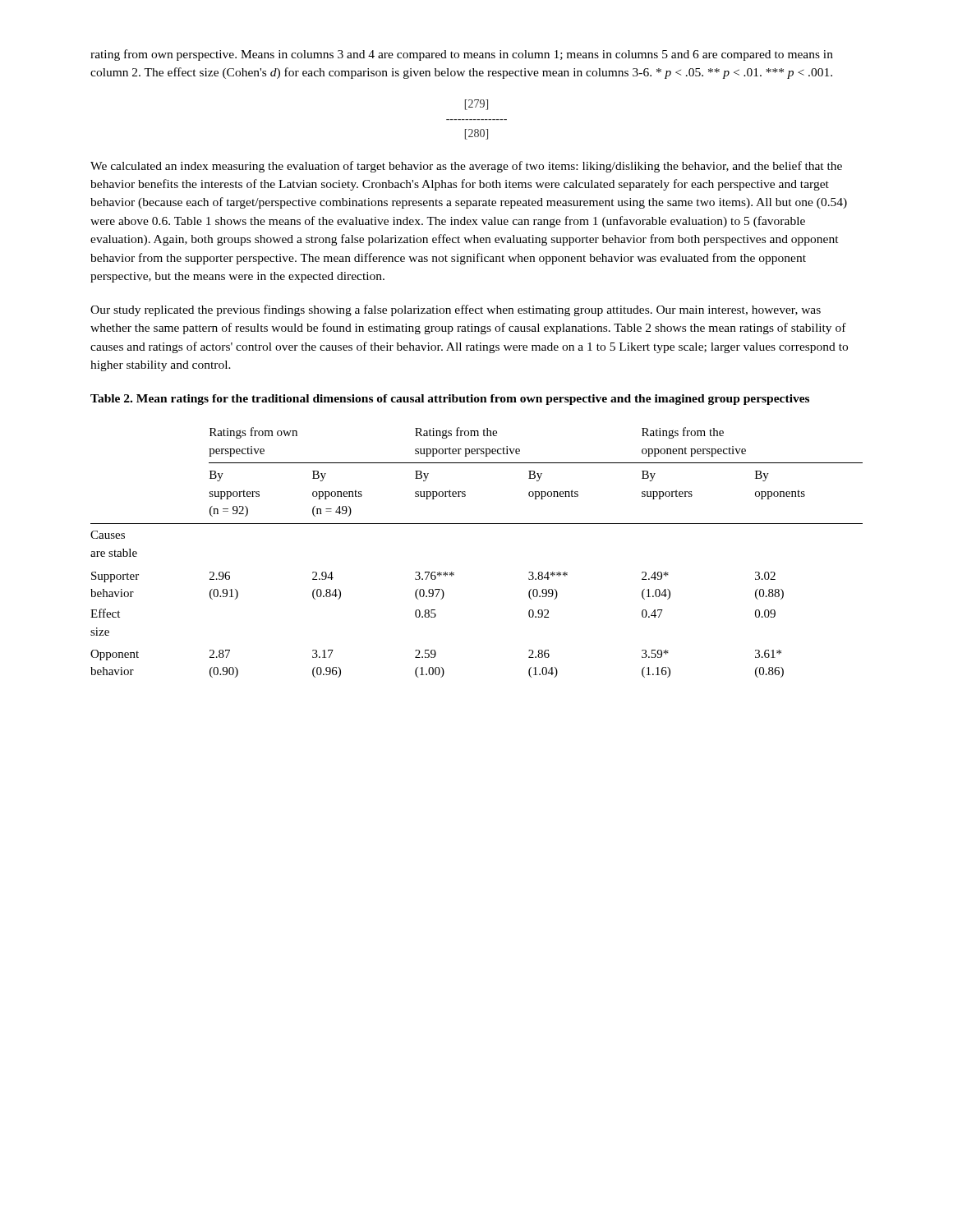Find "[279] ---------------- [280]" on this page
The width and height of the screenshot is (953, 1232).
476,119
